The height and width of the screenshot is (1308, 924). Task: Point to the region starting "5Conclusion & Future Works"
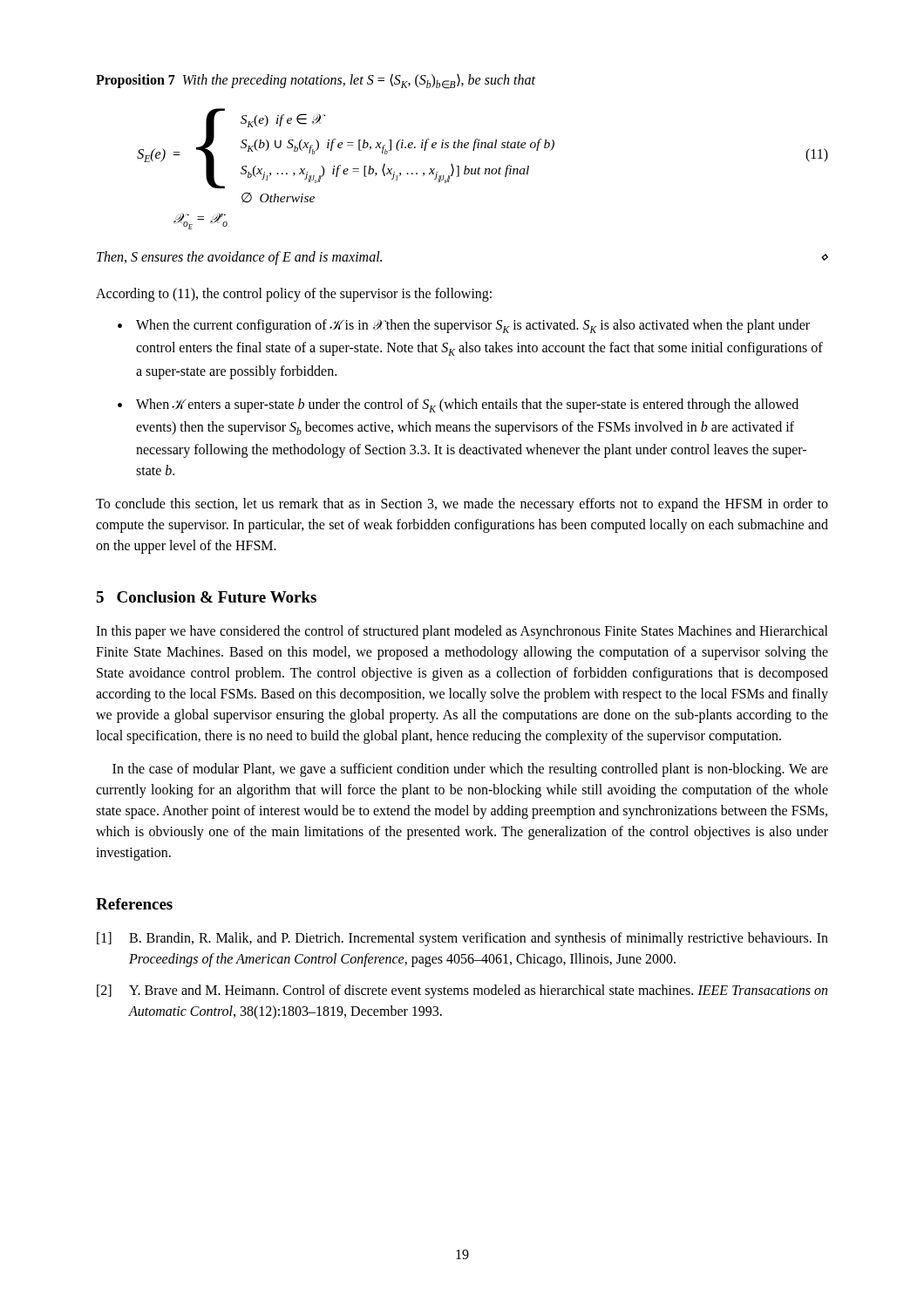pos(206,597)
